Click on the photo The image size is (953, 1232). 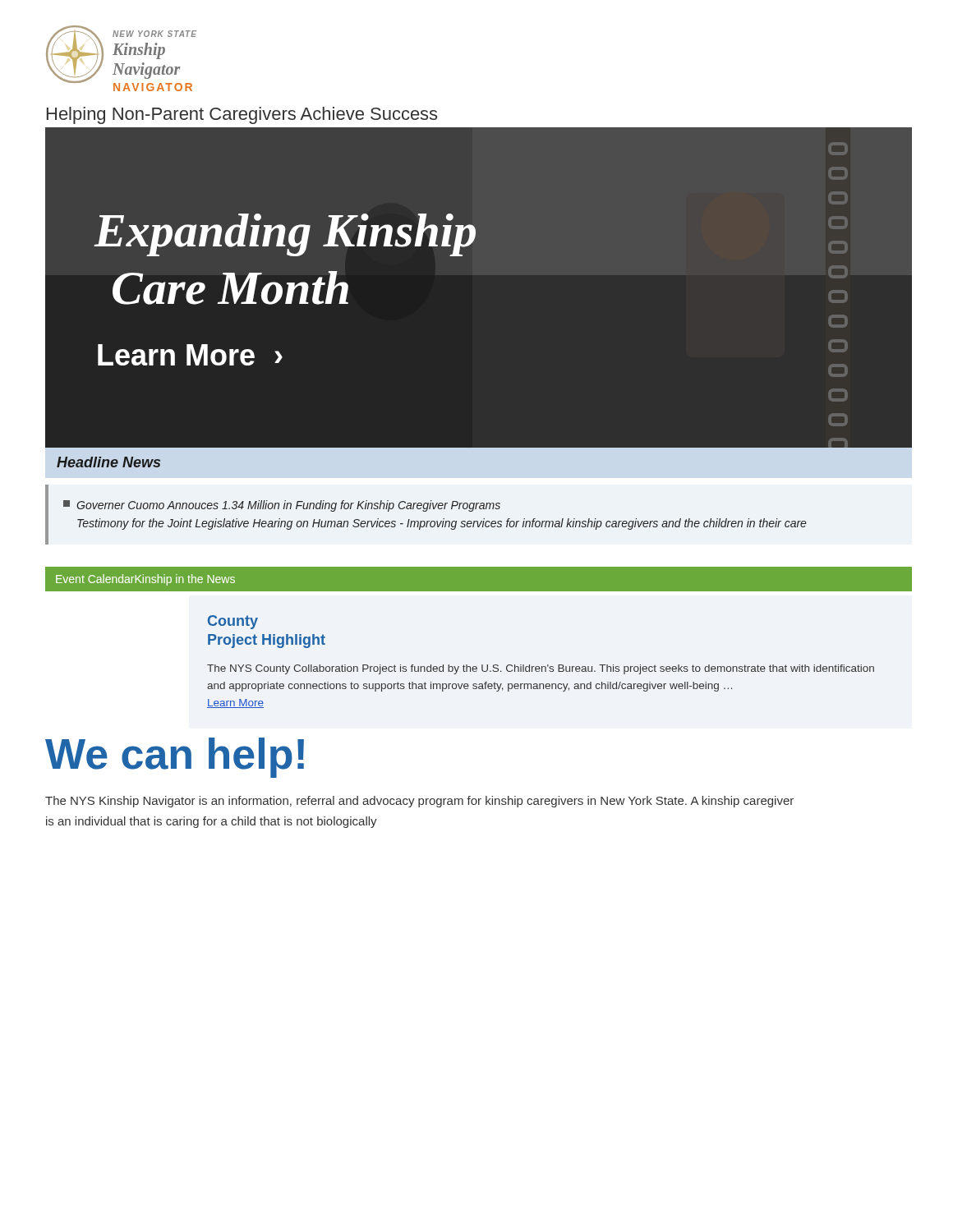click(479, 292)
